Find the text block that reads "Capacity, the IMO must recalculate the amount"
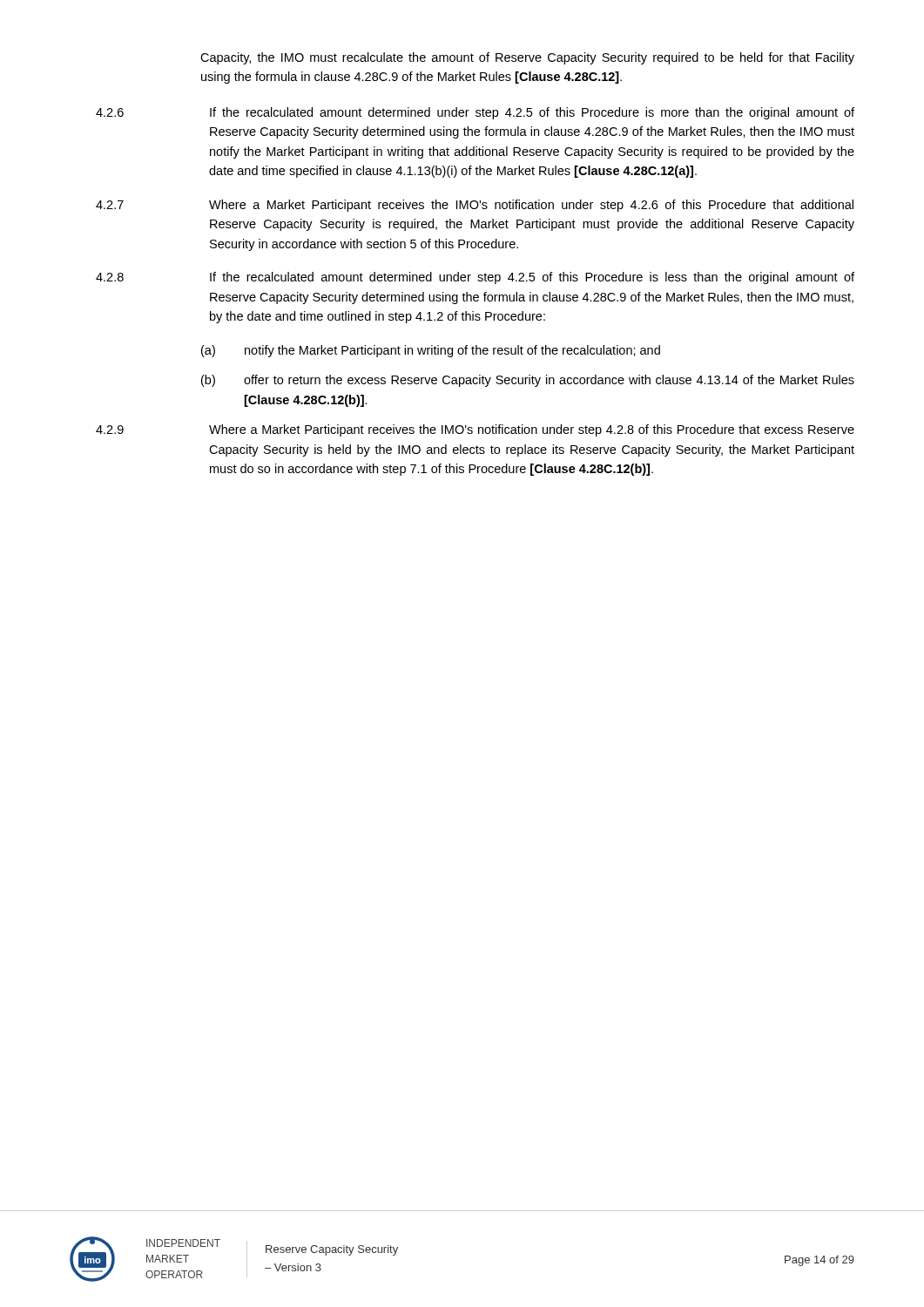The width and height of the screenshot is (924, 1307). pos(527,67)
